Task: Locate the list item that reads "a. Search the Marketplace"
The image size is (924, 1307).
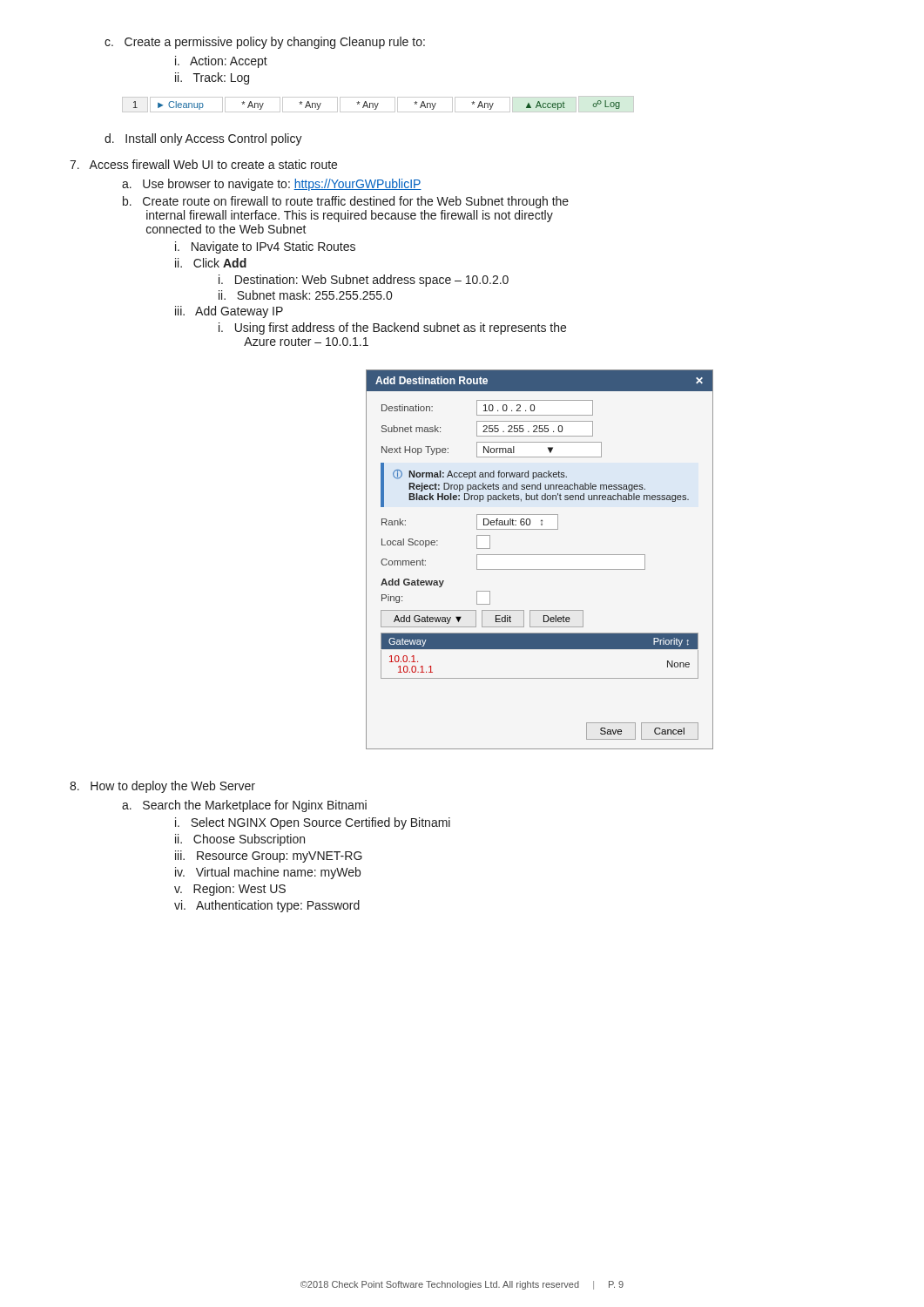Action: 245,805
